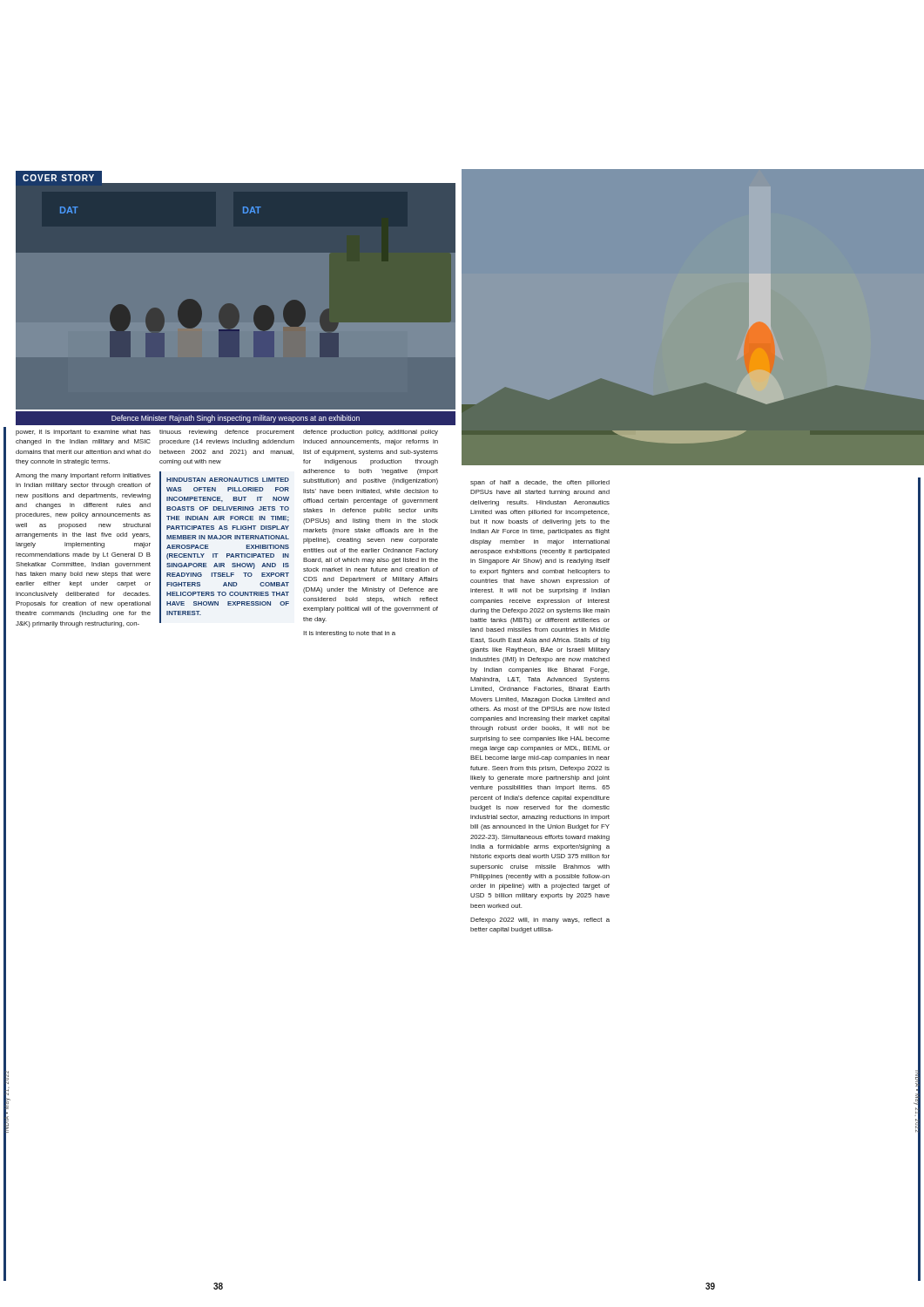Locate the text block that reads "power, it is important to"
Viewport: 924px width, 1307px height.
[x=83, y=528]
